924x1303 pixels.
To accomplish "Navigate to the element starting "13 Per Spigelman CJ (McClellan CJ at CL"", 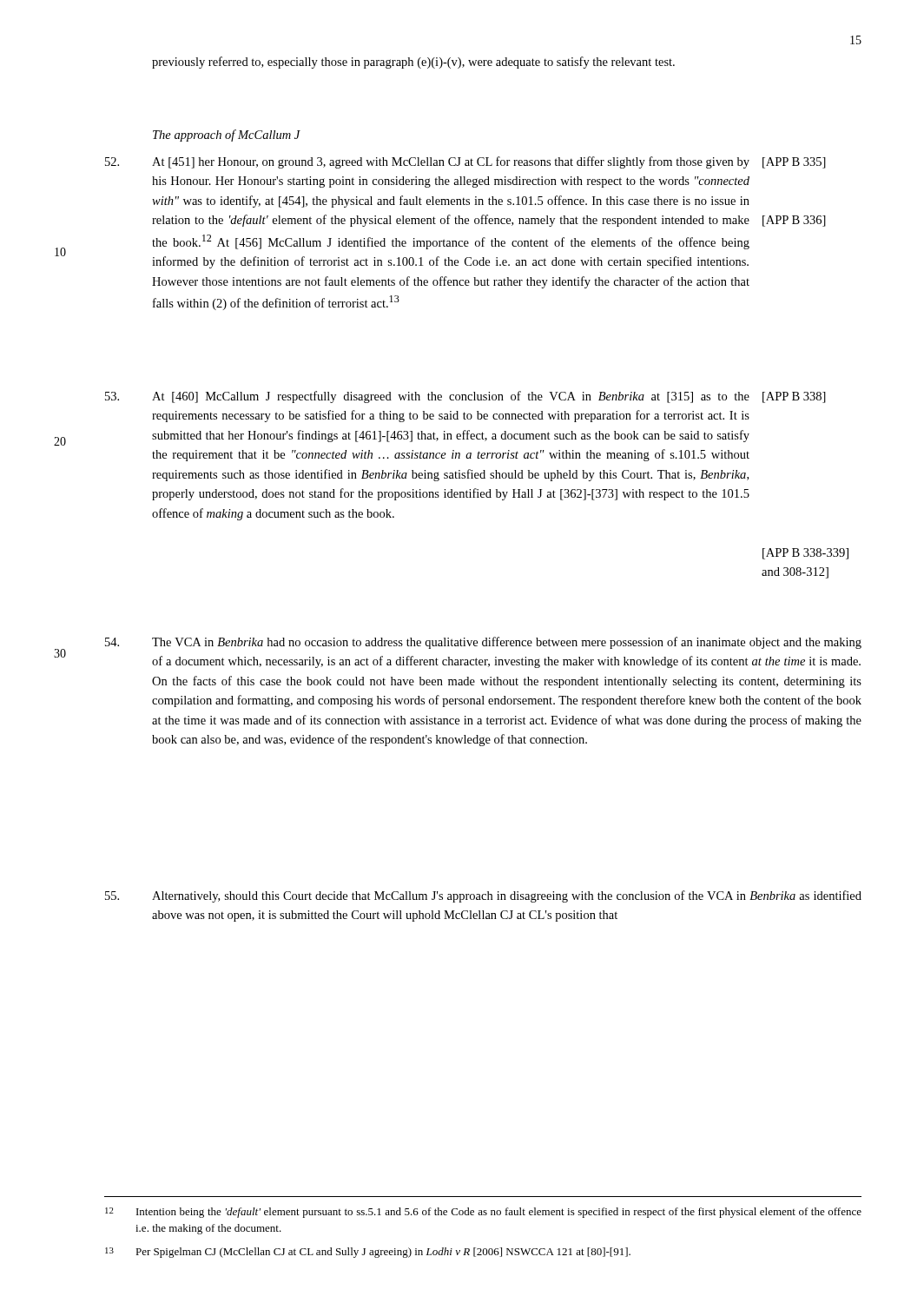I will [x=483, y=1253].
